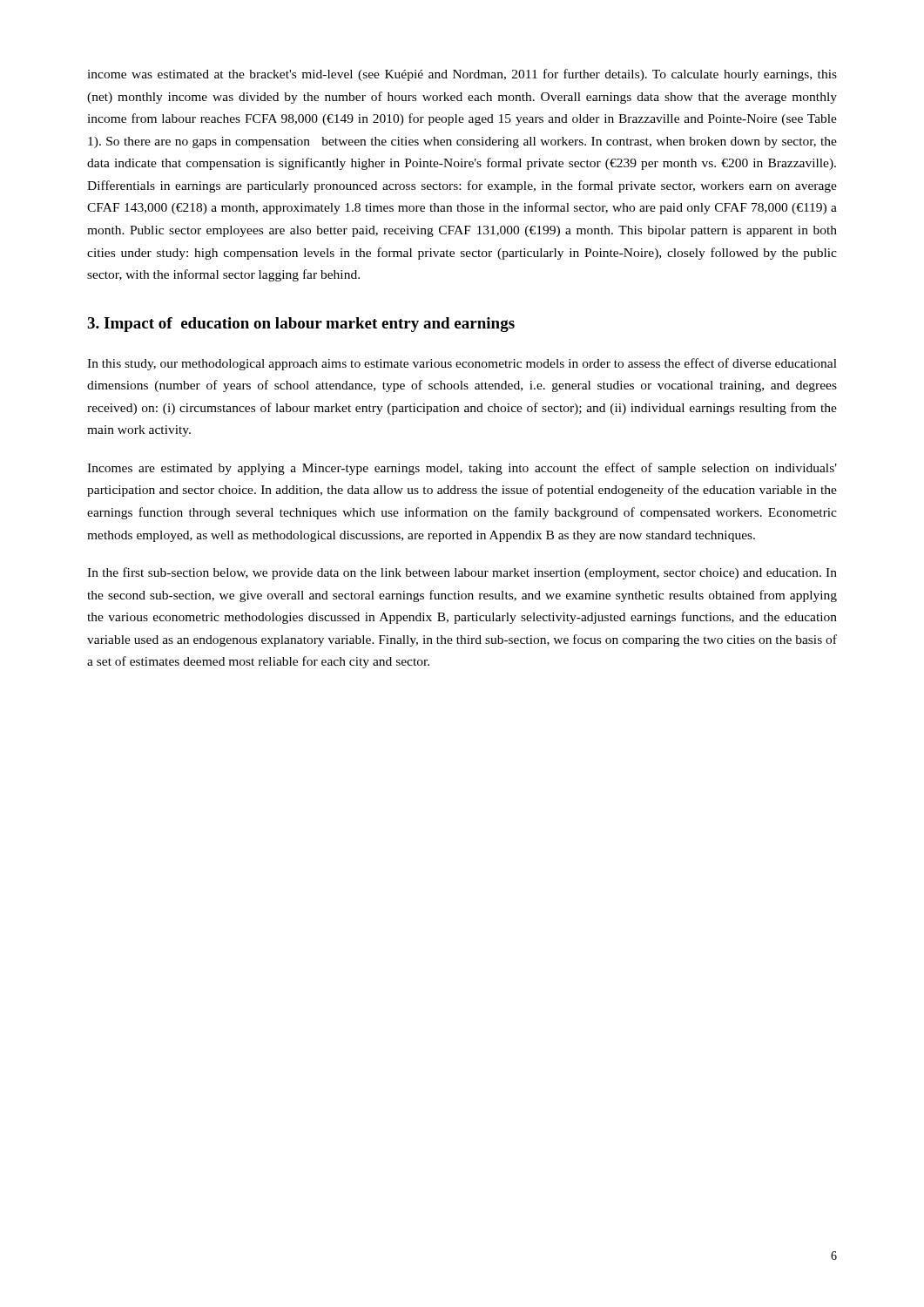Click on the text block starting "3. Impact of education"
The image size is (924, 1307).
[301, 323]
